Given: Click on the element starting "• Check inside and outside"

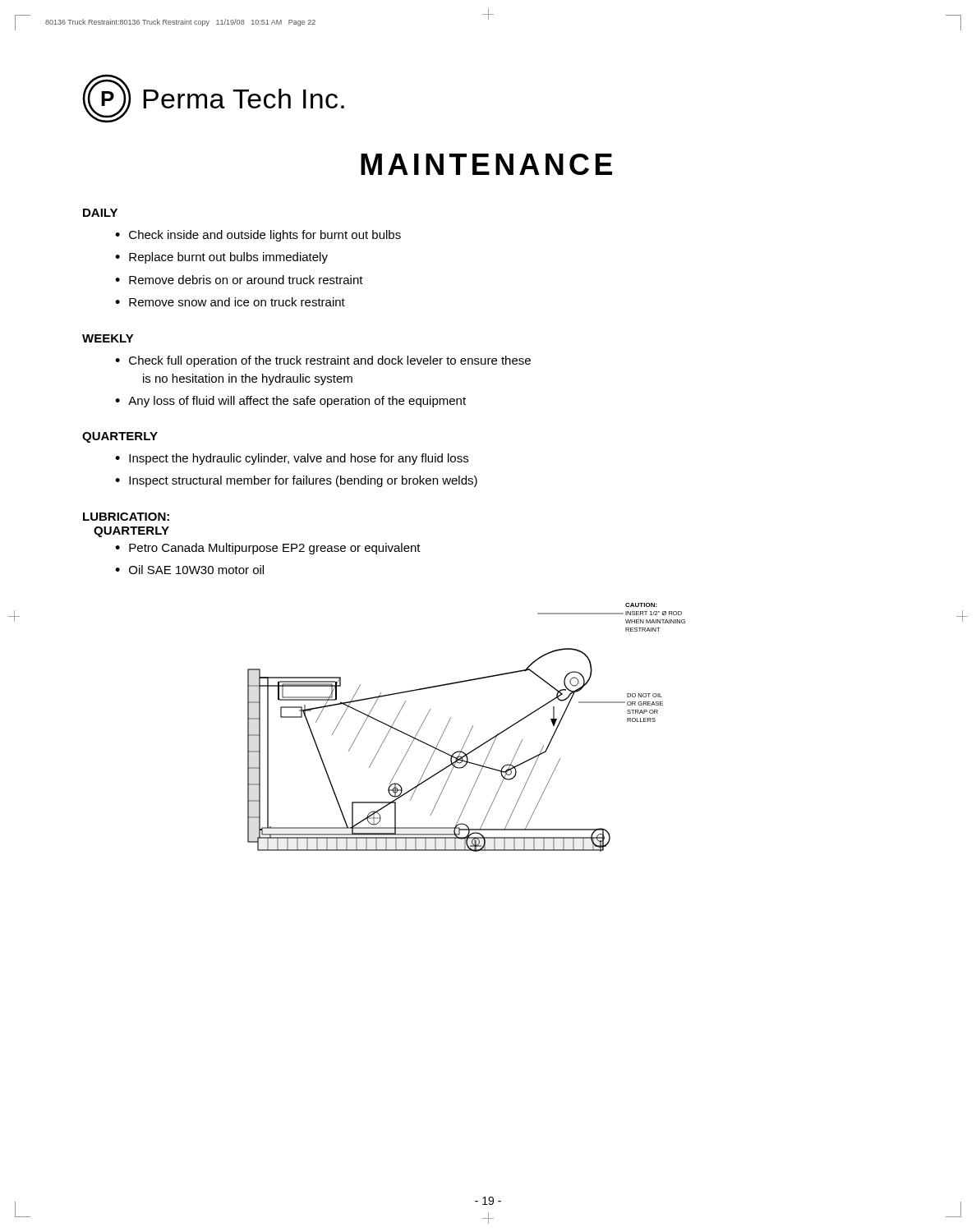Looking at the screenshot, I should 258,235.
